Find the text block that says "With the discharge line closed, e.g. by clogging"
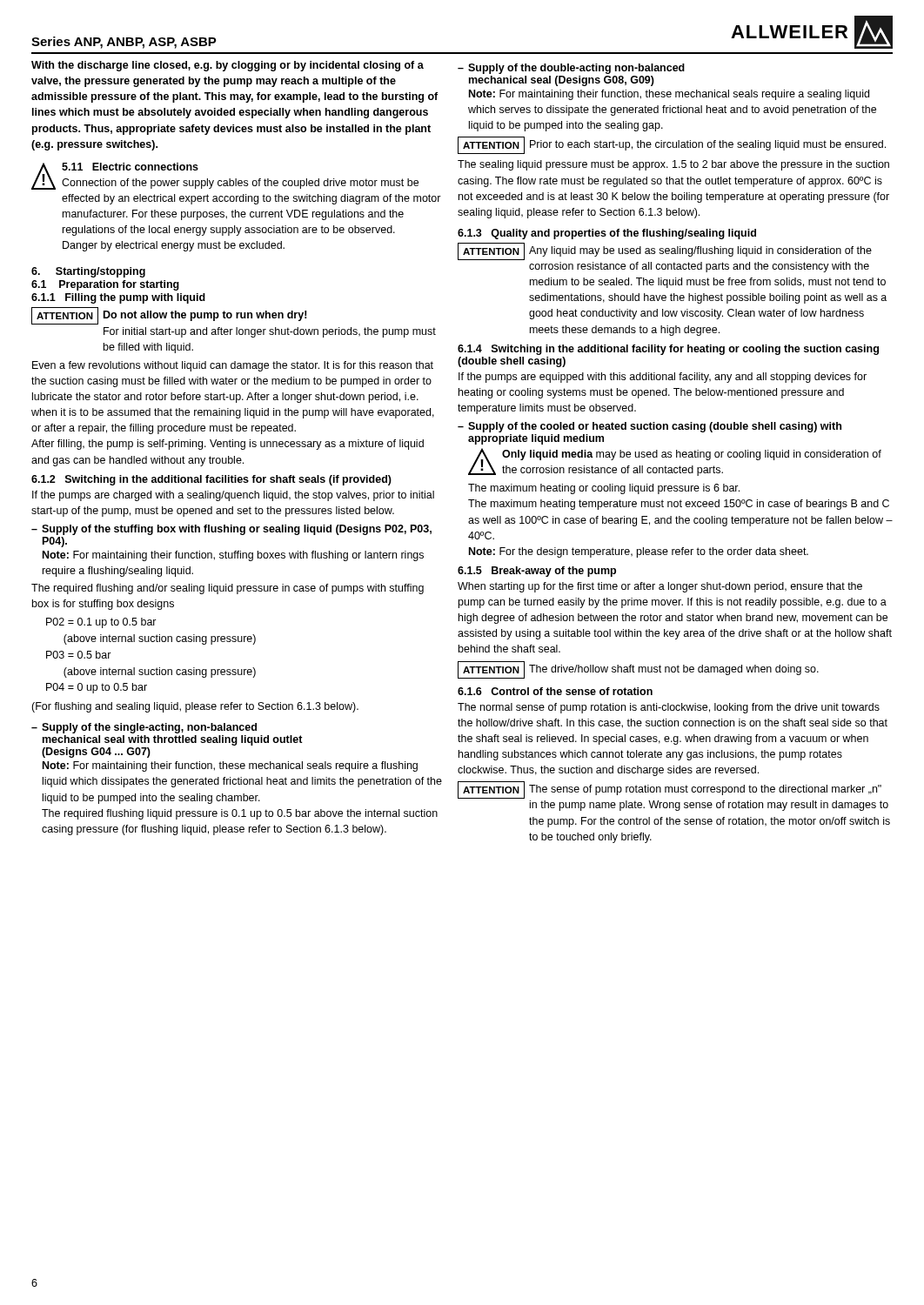This screenshot has width=924, height=1305. tap(235, 105)
